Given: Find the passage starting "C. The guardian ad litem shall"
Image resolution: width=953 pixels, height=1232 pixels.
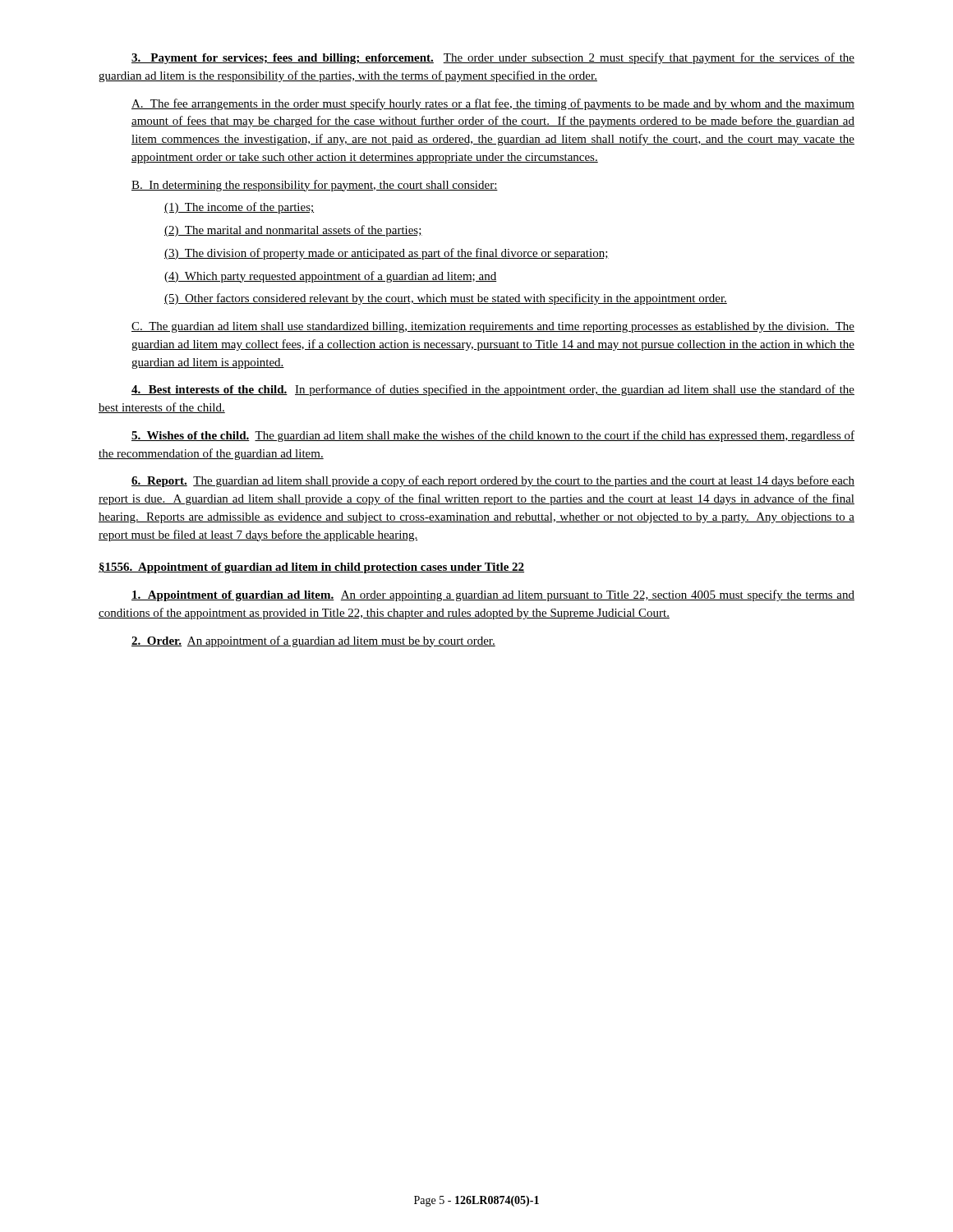Looking at the screenshot, I should point(493,344).
